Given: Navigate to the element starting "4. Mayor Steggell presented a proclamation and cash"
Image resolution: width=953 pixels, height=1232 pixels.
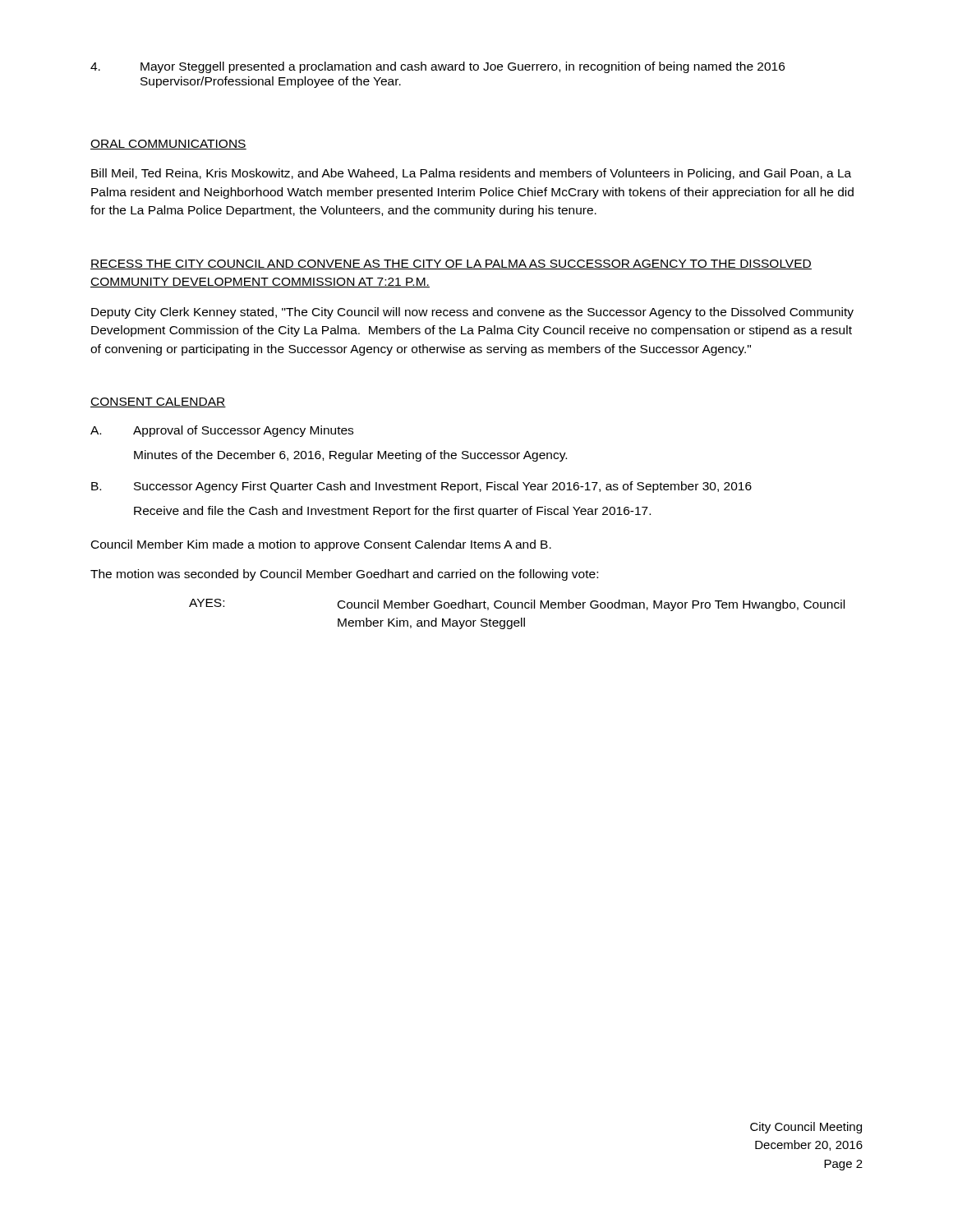Looking at the screenshot, I should (x=476, y=74).
